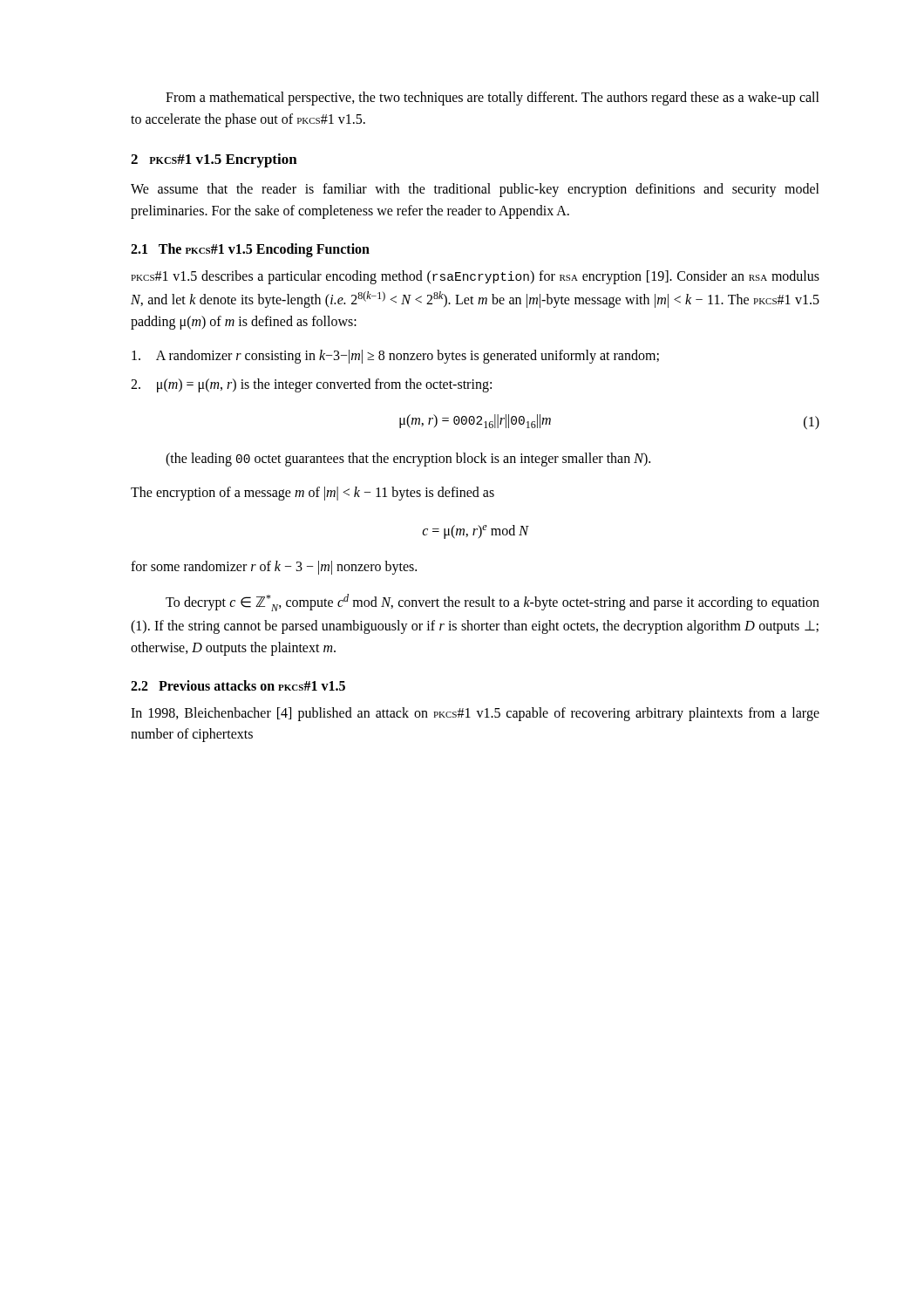
Task: Point to the block starting "μ(m, r) = 000216||r||0016||m (1)"
Action: pyautogui.click(x=475, y=422)
